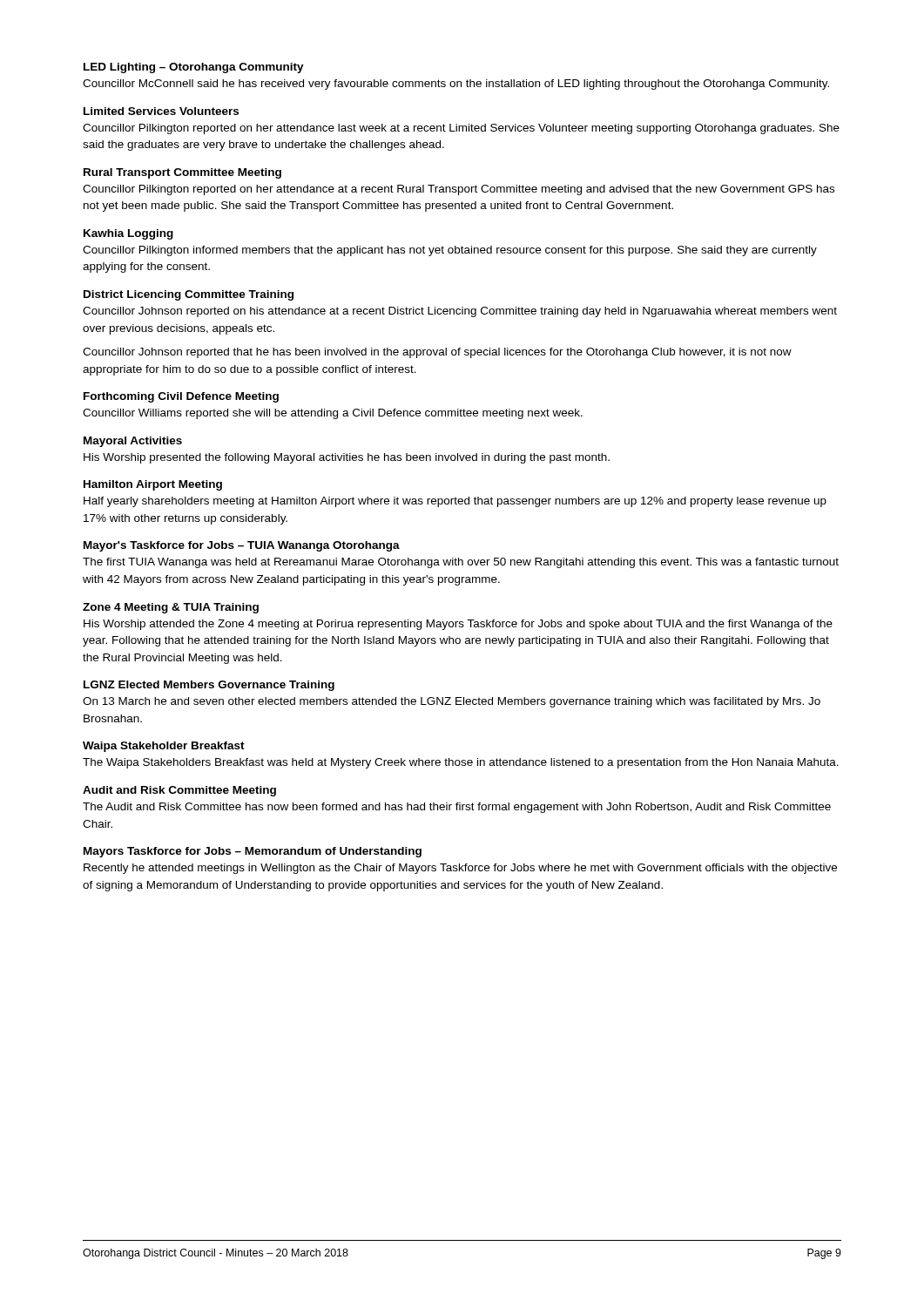Click on the section header with the text "Zone 4 Meeting &"

click(171, 606)
